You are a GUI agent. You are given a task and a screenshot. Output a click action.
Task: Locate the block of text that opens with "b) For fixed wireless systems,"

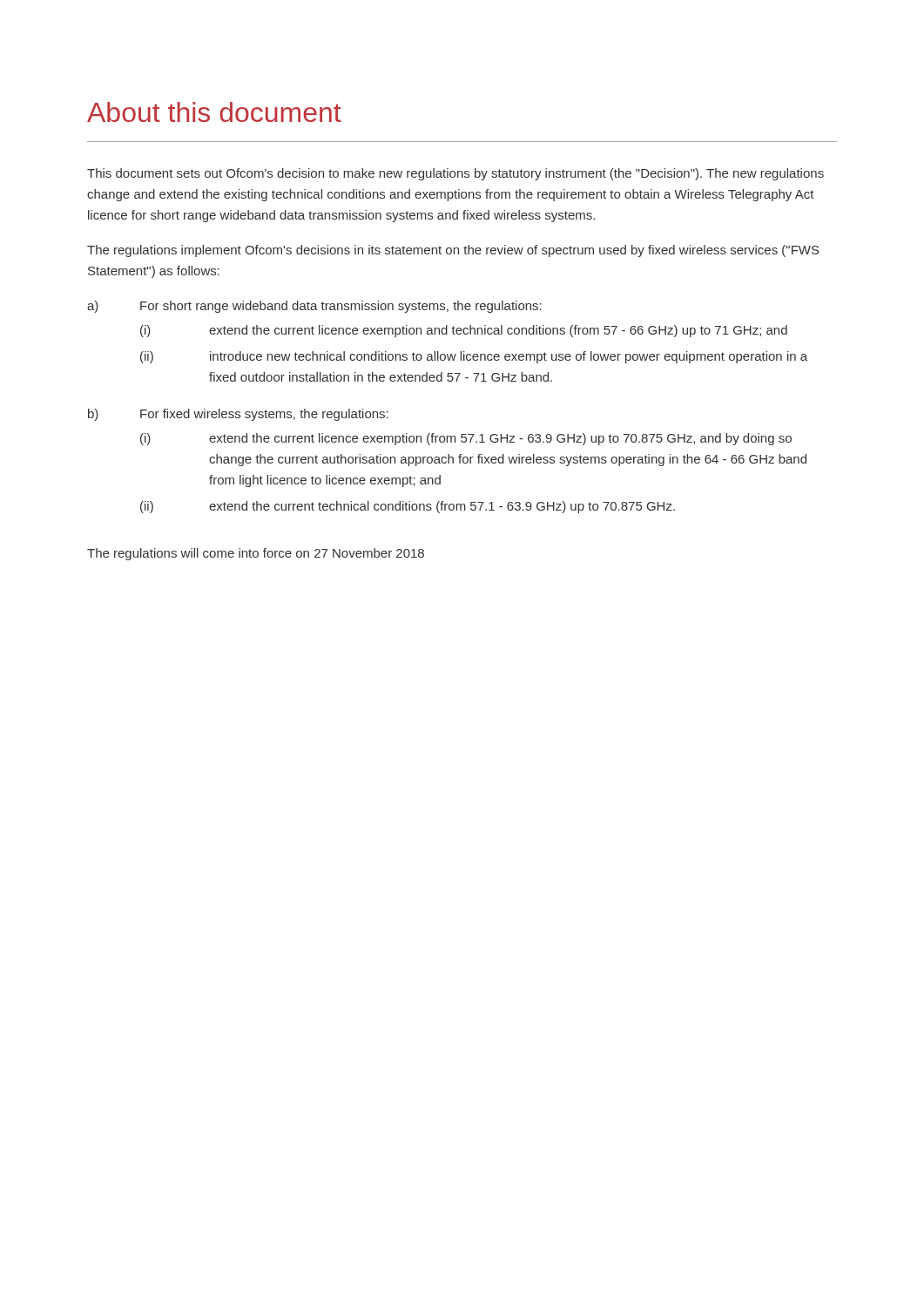coord(462,463)
